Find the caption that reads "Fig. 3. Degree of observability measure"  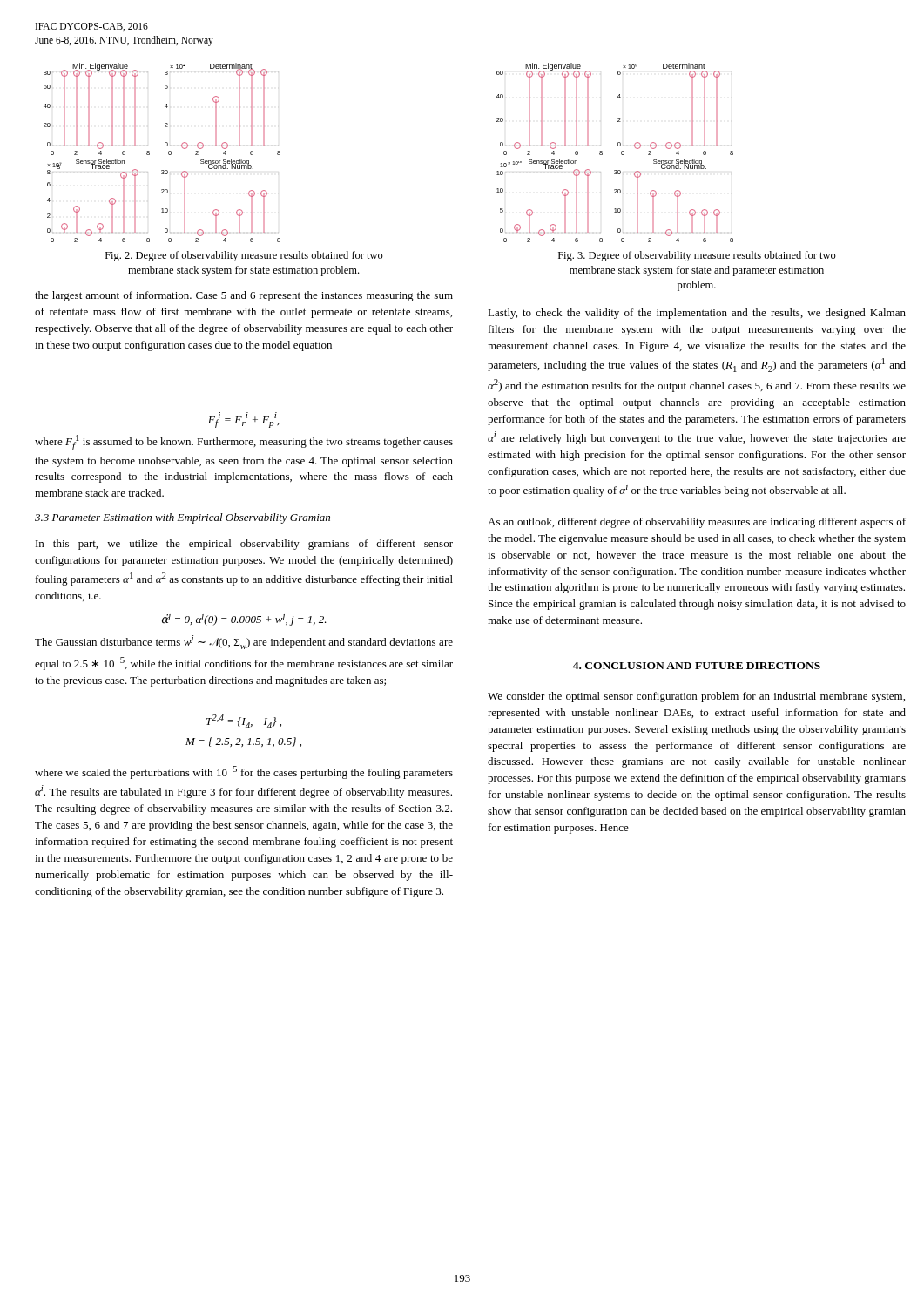tap(697, 270)
